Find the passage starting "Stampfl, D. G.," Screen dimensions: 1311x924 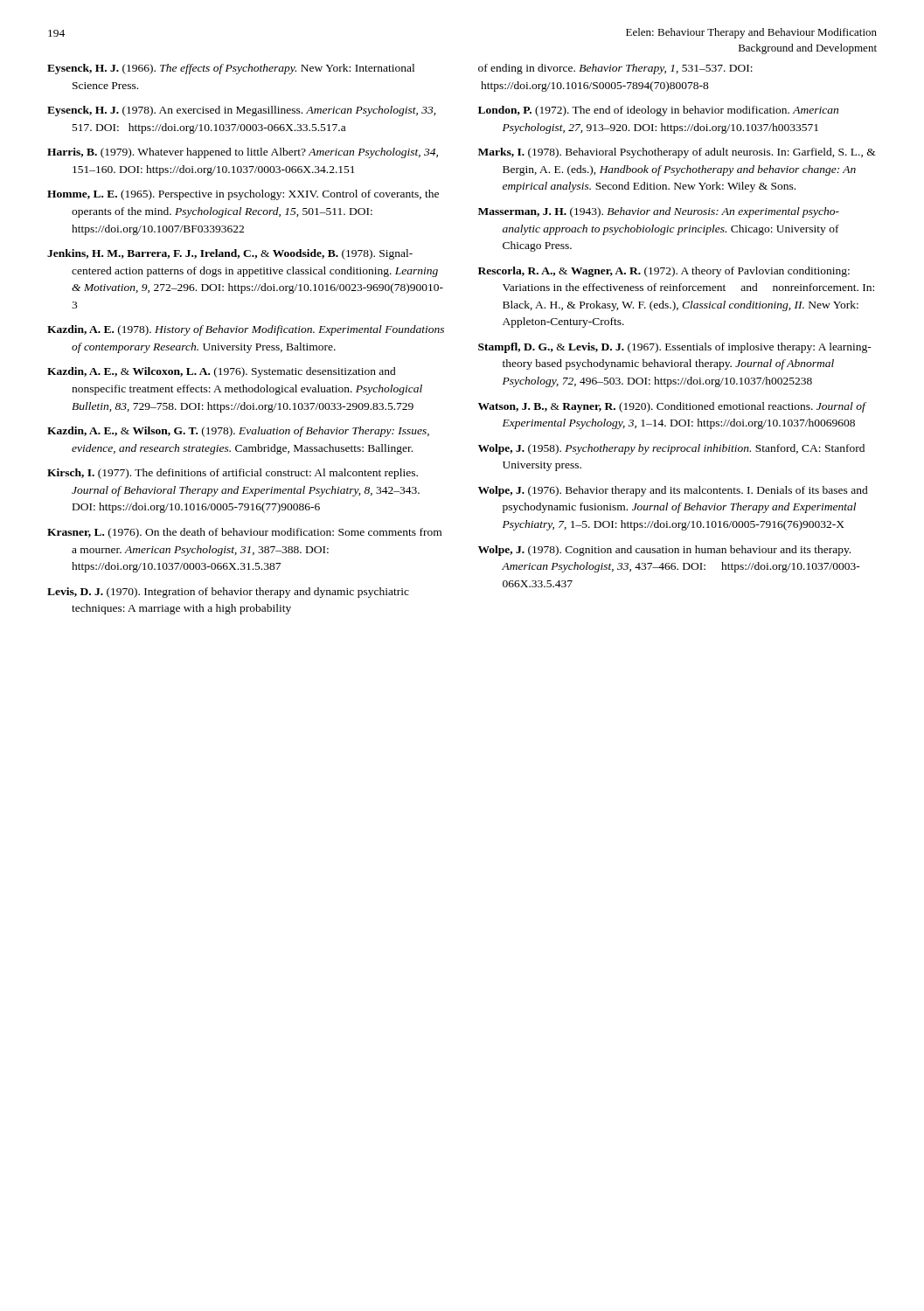(675, 363)
